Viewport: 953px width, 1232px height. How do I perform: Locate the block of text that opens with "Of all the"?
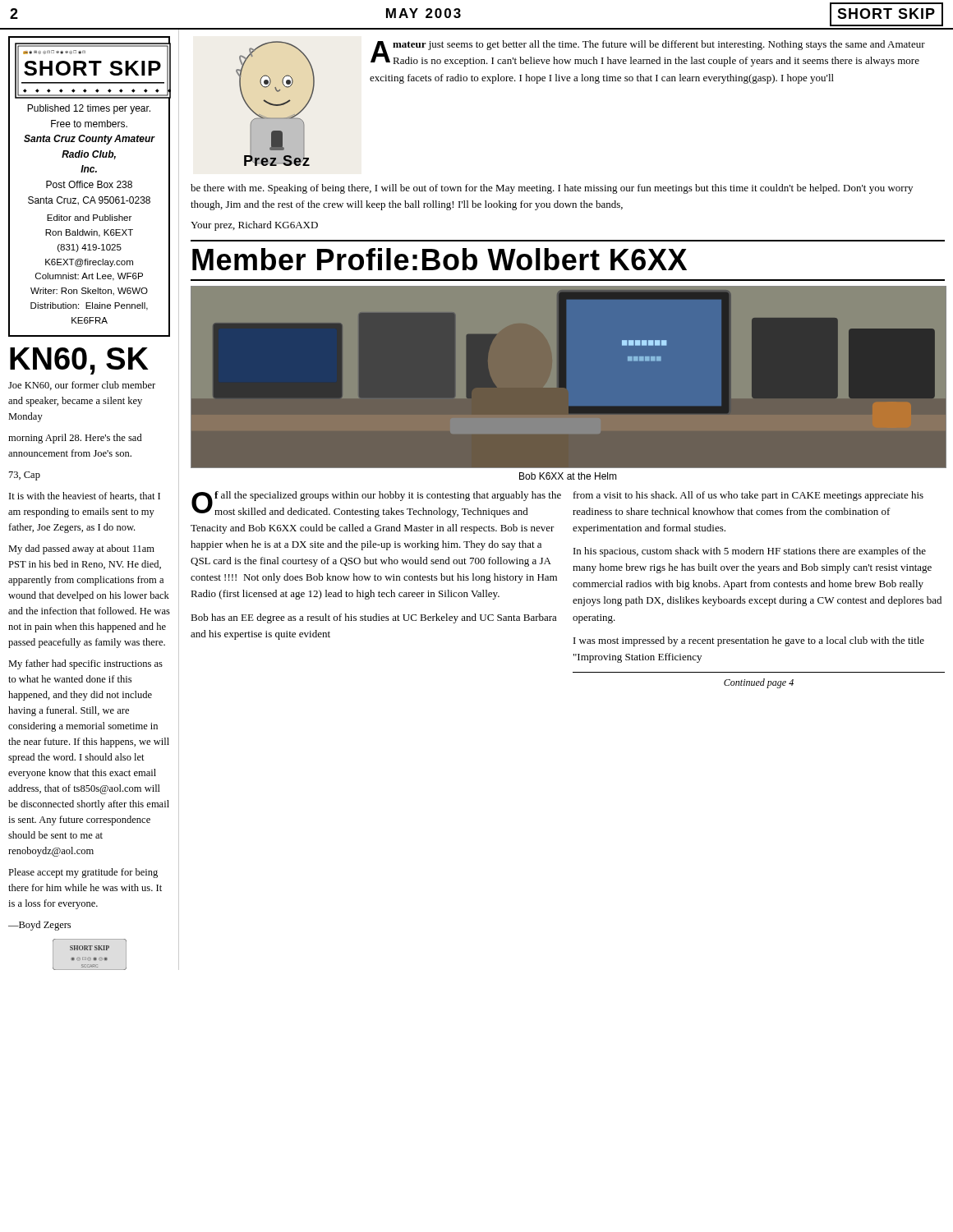click(377, 564)
